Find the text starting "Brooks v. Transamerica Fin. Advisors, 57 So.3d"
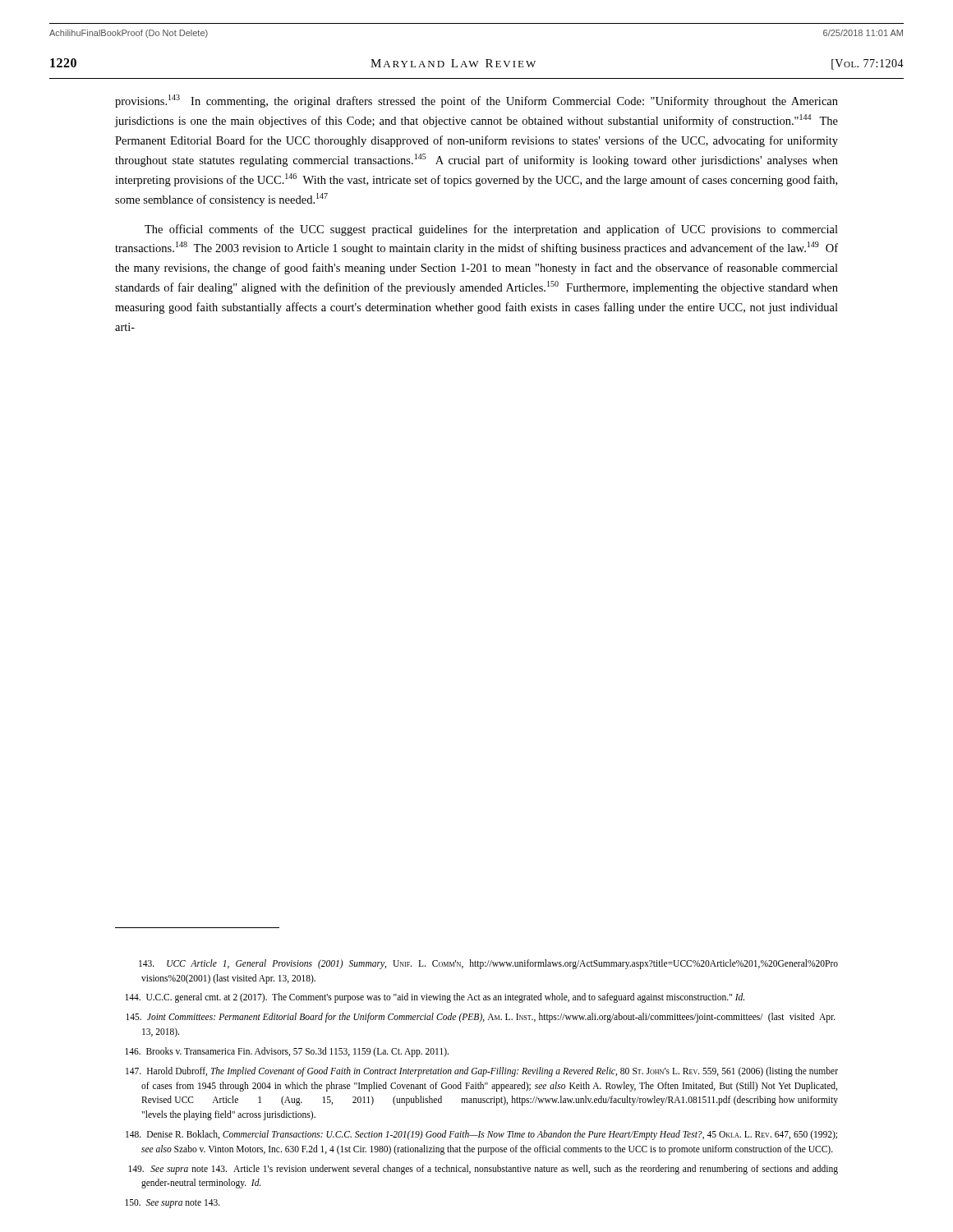The height and width of the screenshot is (1232, 953). pyautogui.click(x=282, y=1051)
